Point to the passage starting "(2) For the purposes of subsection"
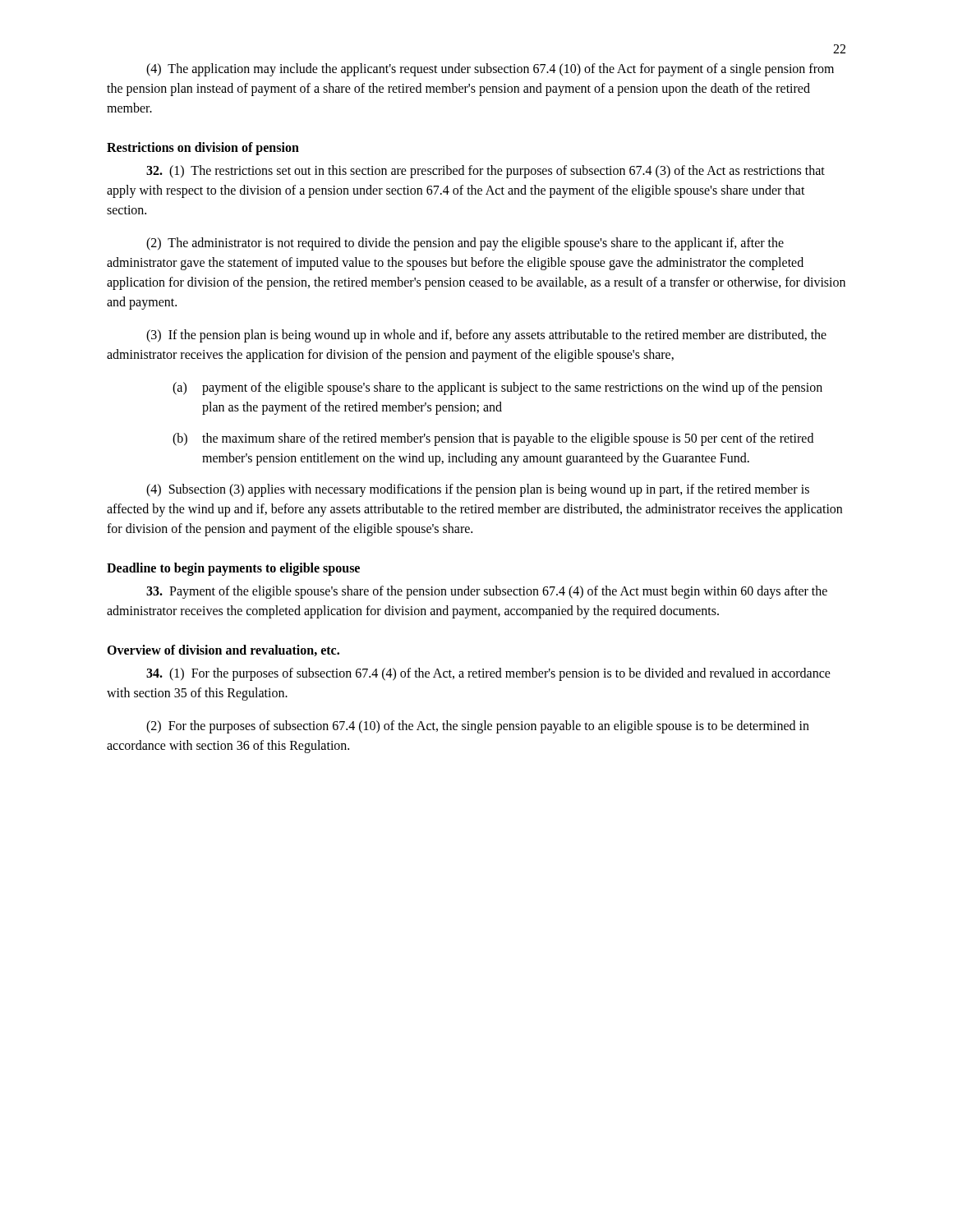Screen dimensions: 1232x953 [x=476, y=736]
